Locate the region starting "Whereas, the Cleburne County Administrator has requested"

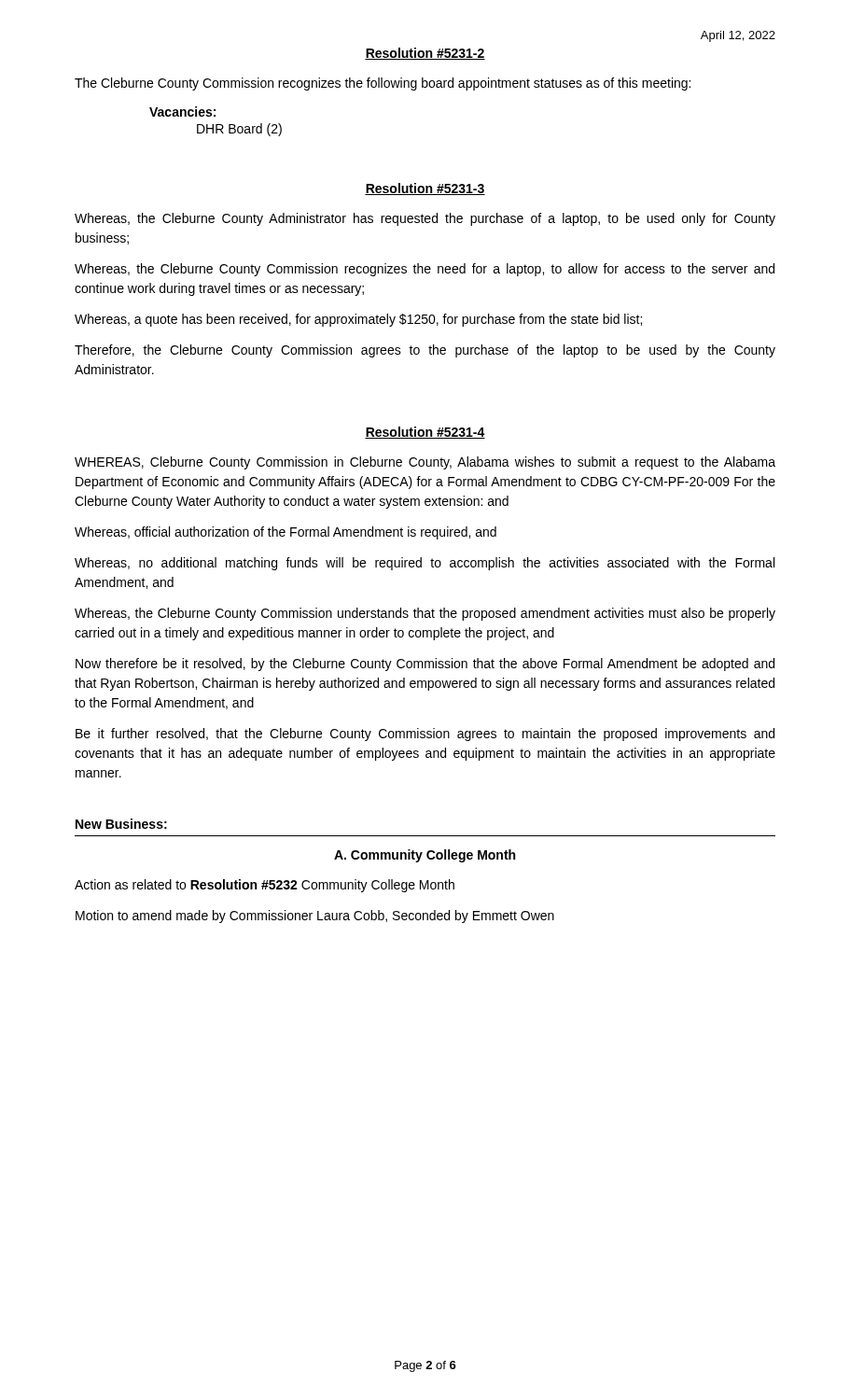click(425, 228)
